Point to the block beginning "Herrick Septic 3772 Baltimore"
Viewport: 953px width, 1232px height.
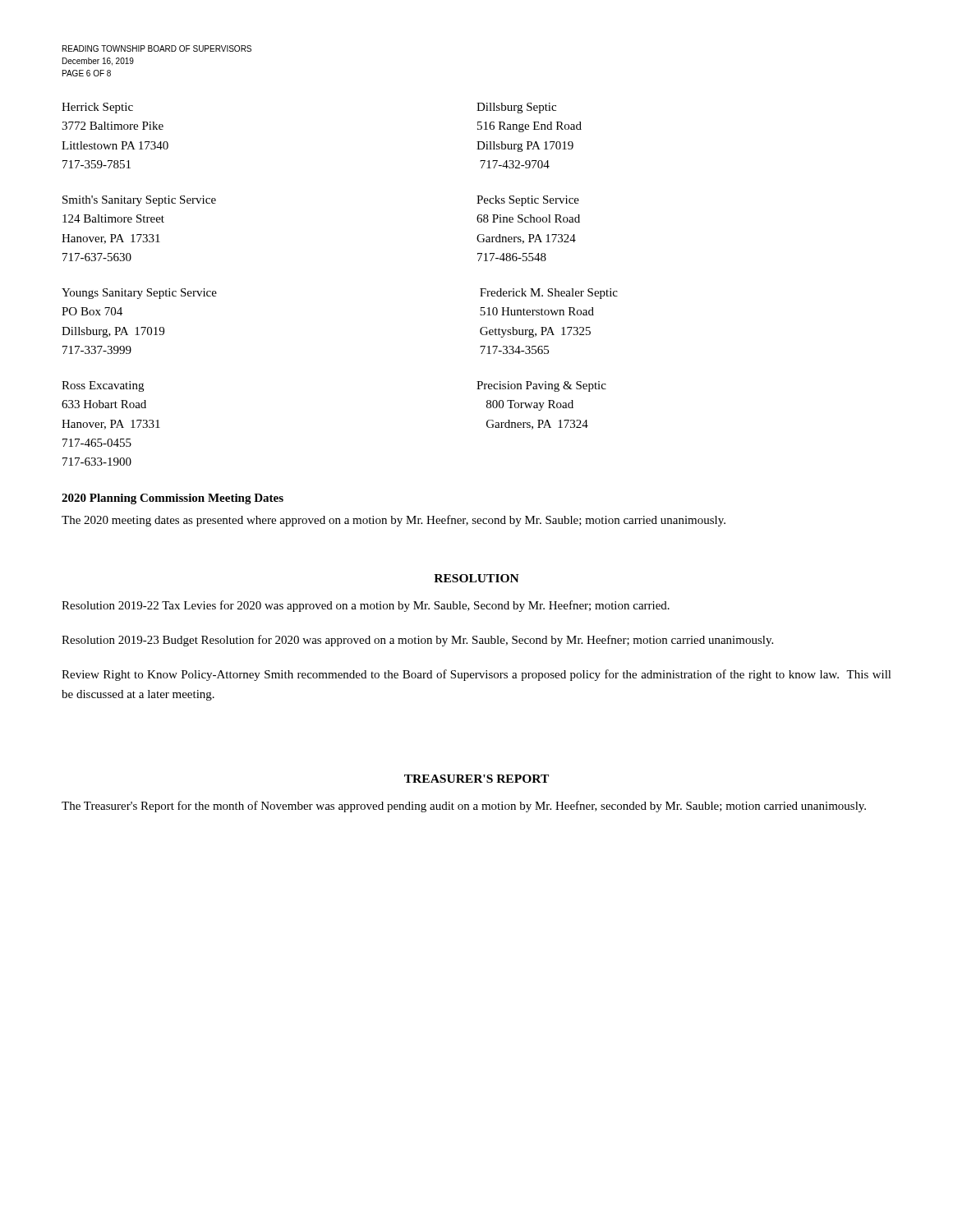(x=115, y=135)
